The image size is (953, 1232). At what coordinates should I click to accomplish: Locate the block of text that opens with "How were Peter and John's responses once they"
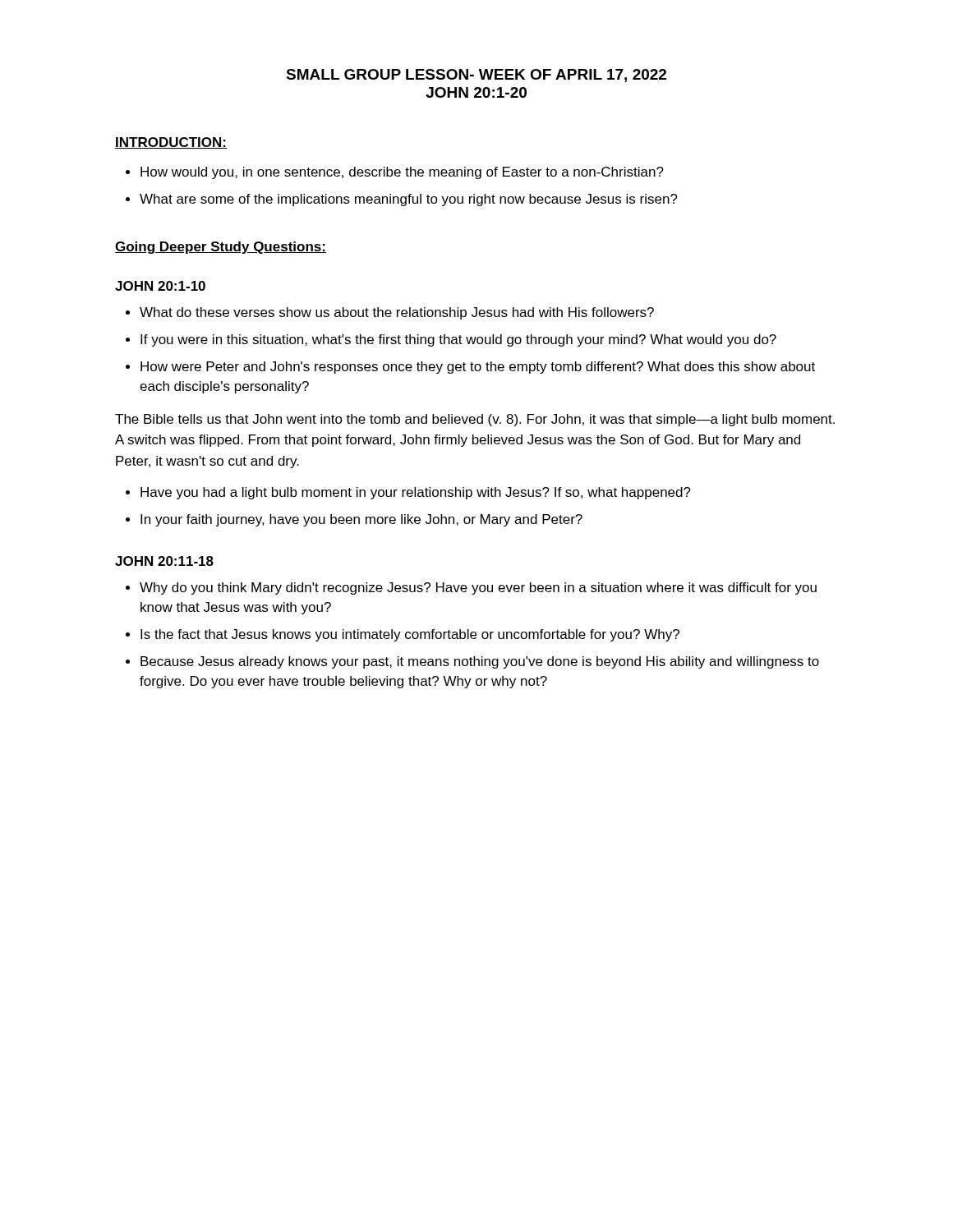(477, 376)
